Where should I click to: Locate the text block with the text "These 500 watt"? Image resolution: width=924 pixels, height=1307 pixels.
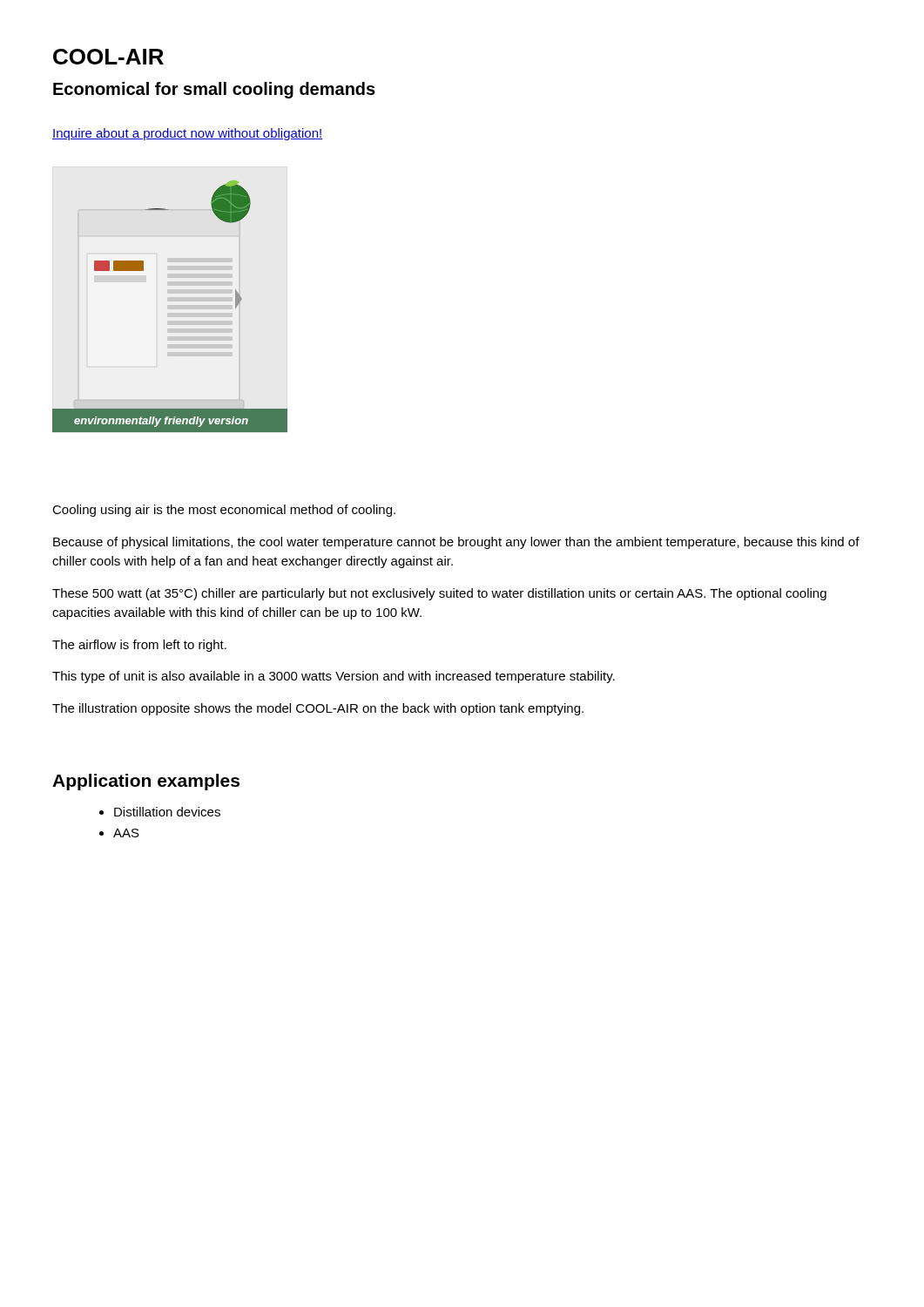coord(440,602)
